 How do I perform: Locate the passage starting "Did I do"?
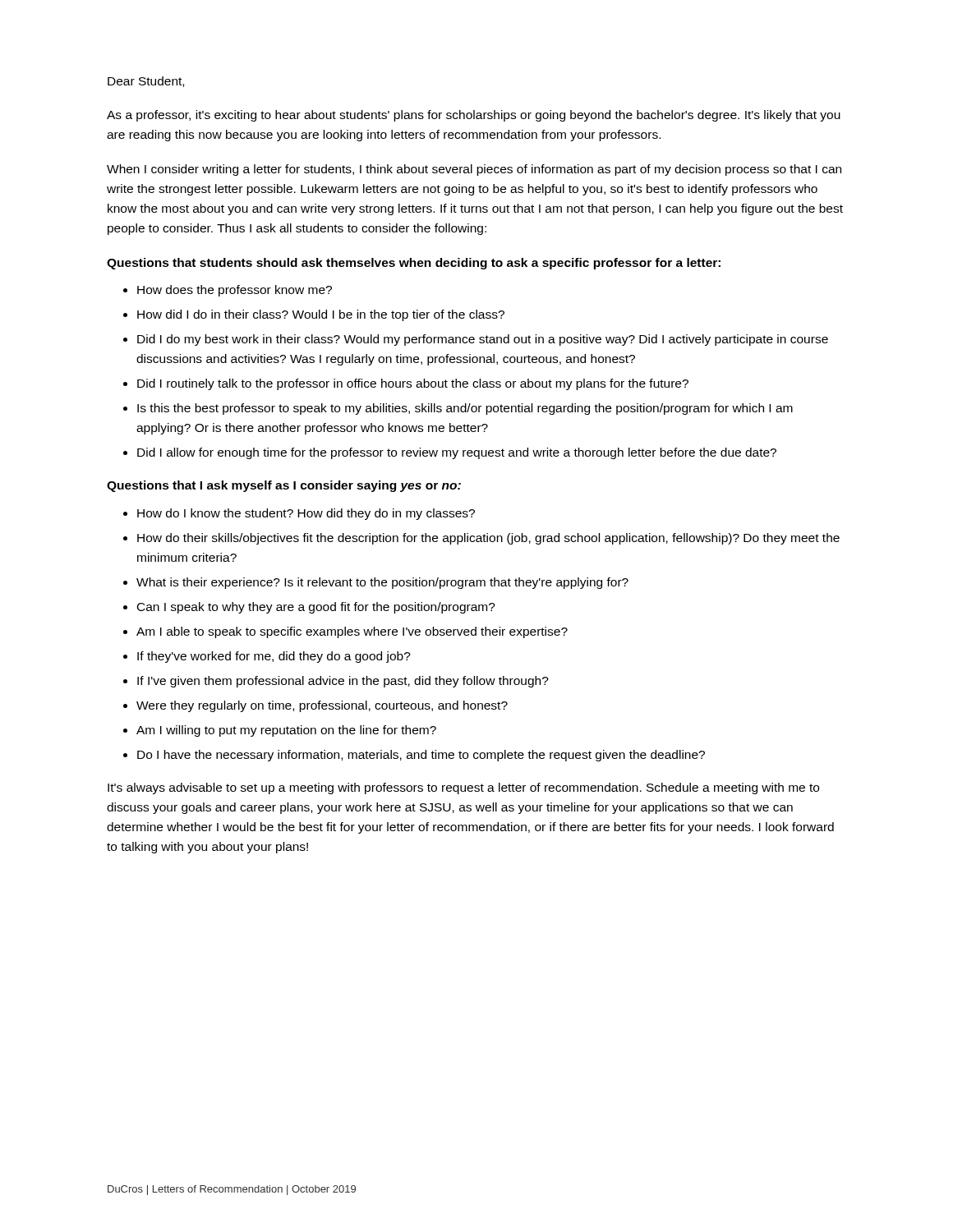(x=482, y=349)
